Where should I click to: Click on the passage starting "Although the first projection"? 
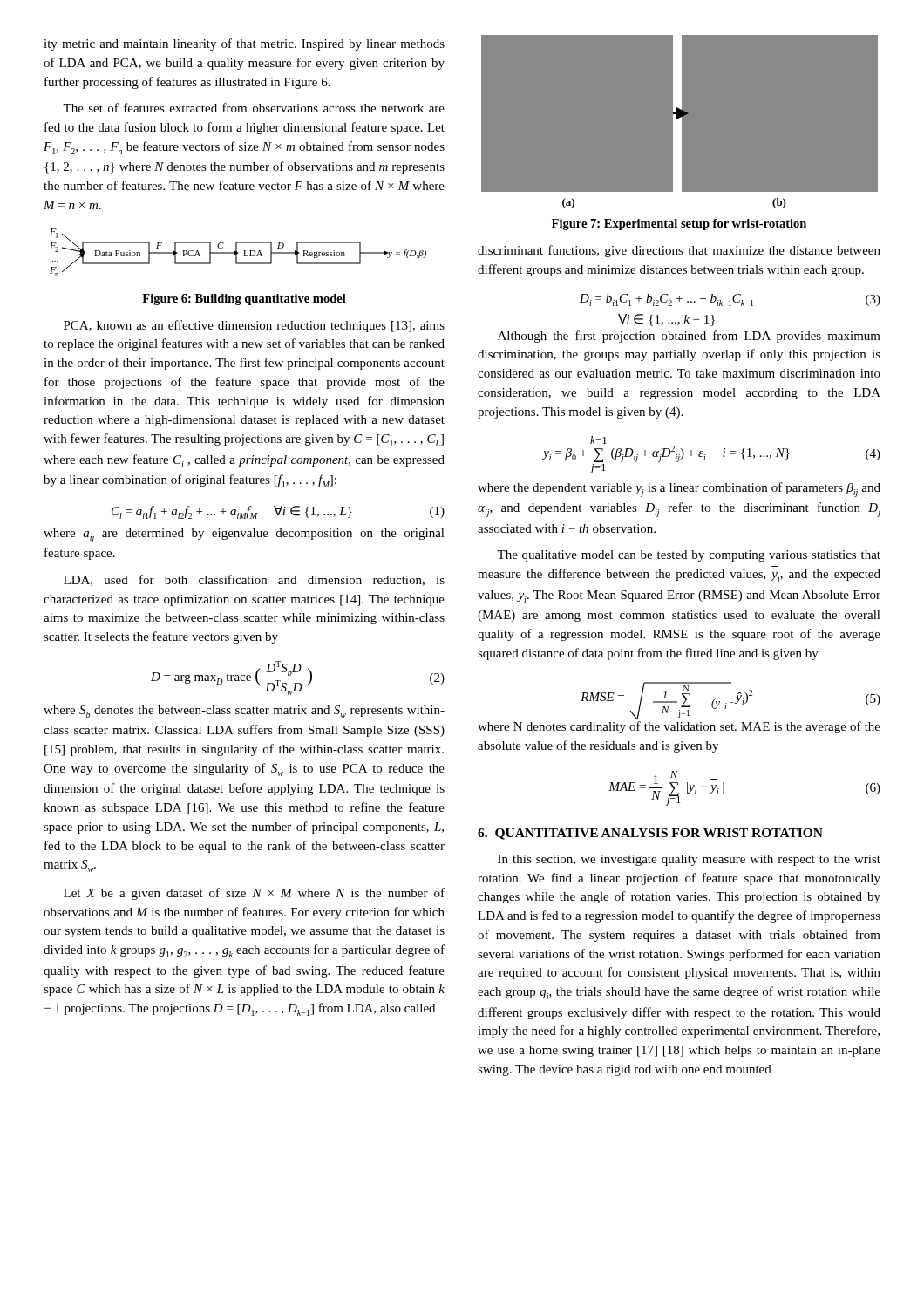pos(679,374)
